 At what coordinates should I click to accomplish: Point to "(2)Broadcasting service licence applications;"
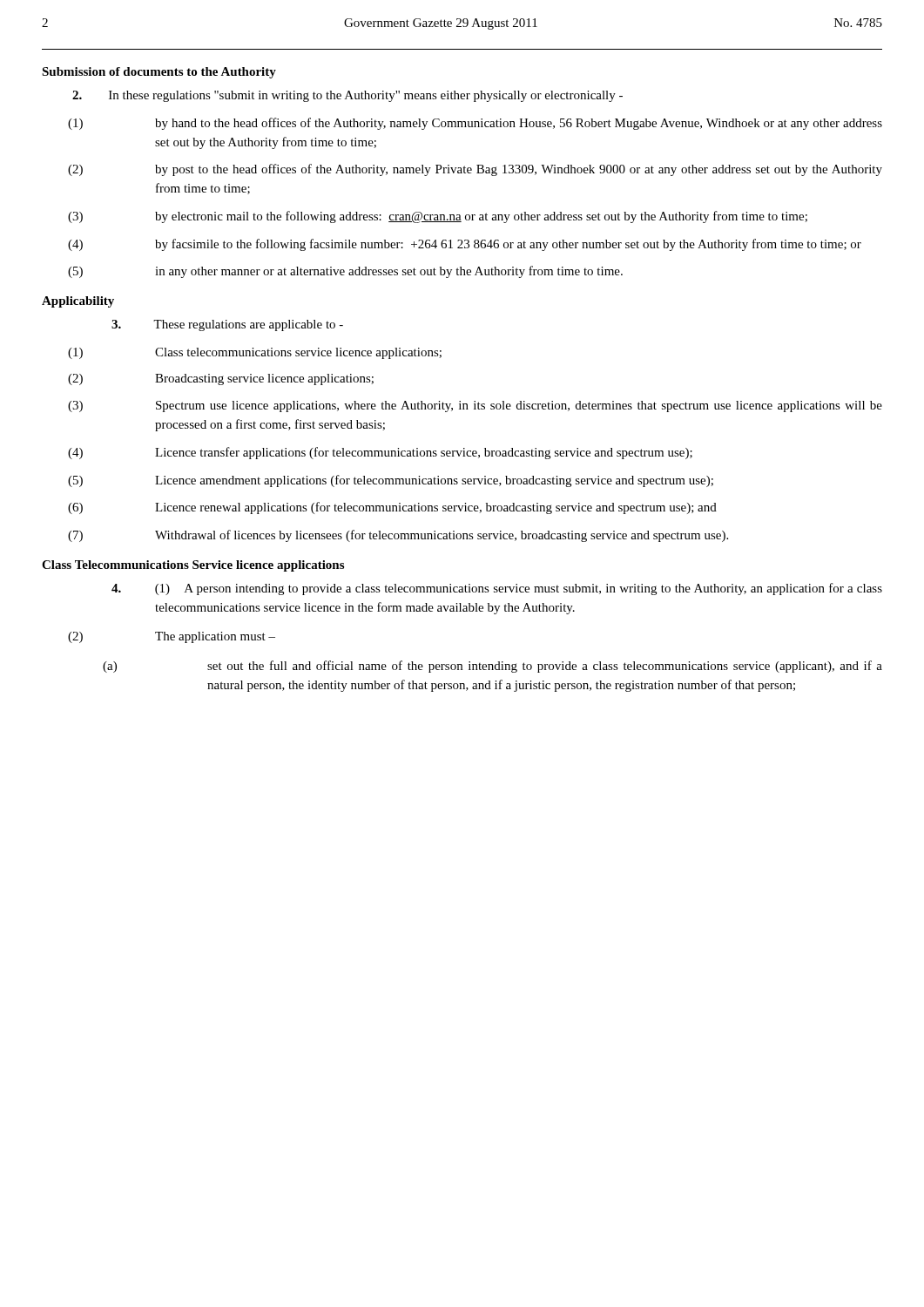[221, 378]
